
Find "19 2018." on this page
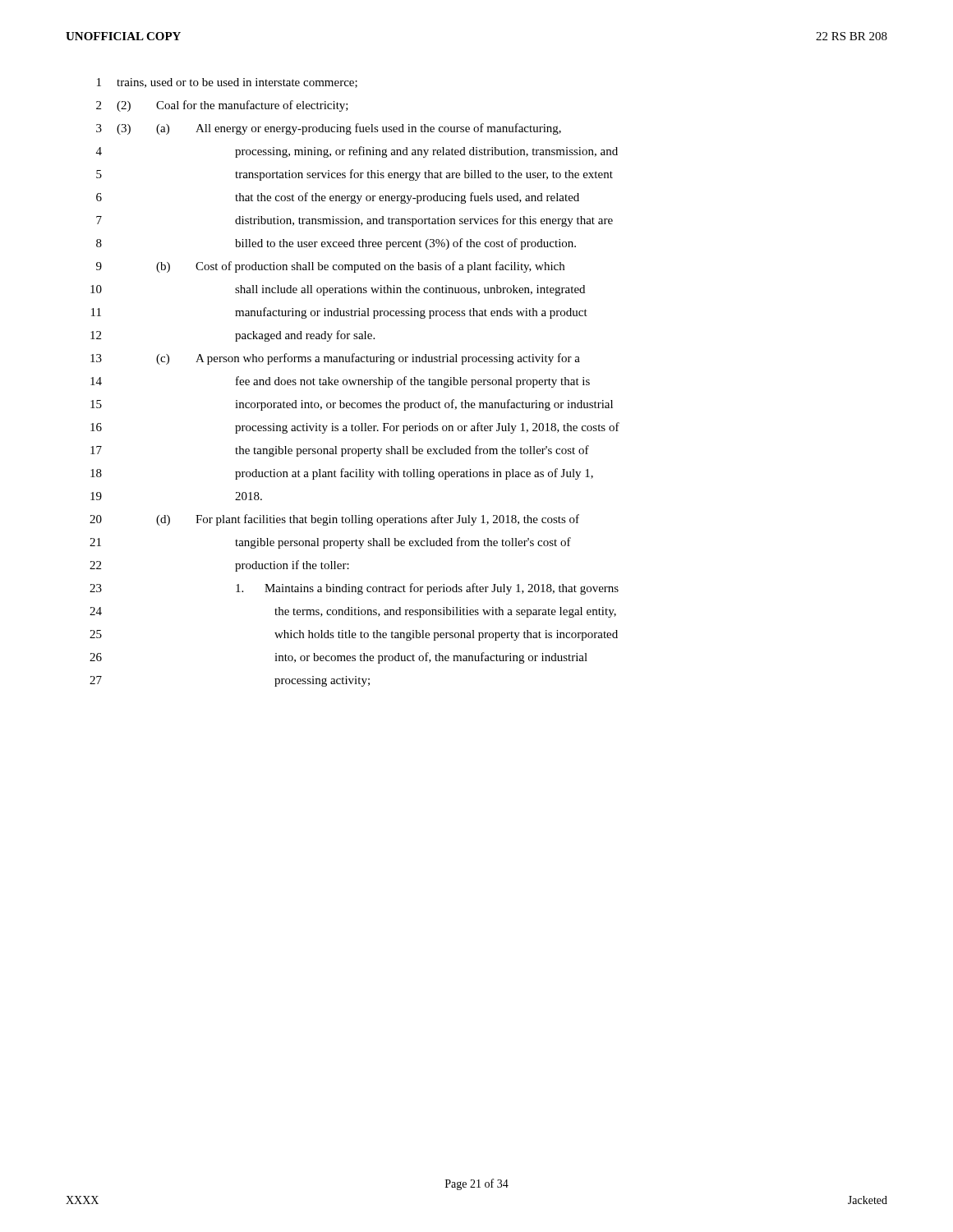click(x=99, y=496)
